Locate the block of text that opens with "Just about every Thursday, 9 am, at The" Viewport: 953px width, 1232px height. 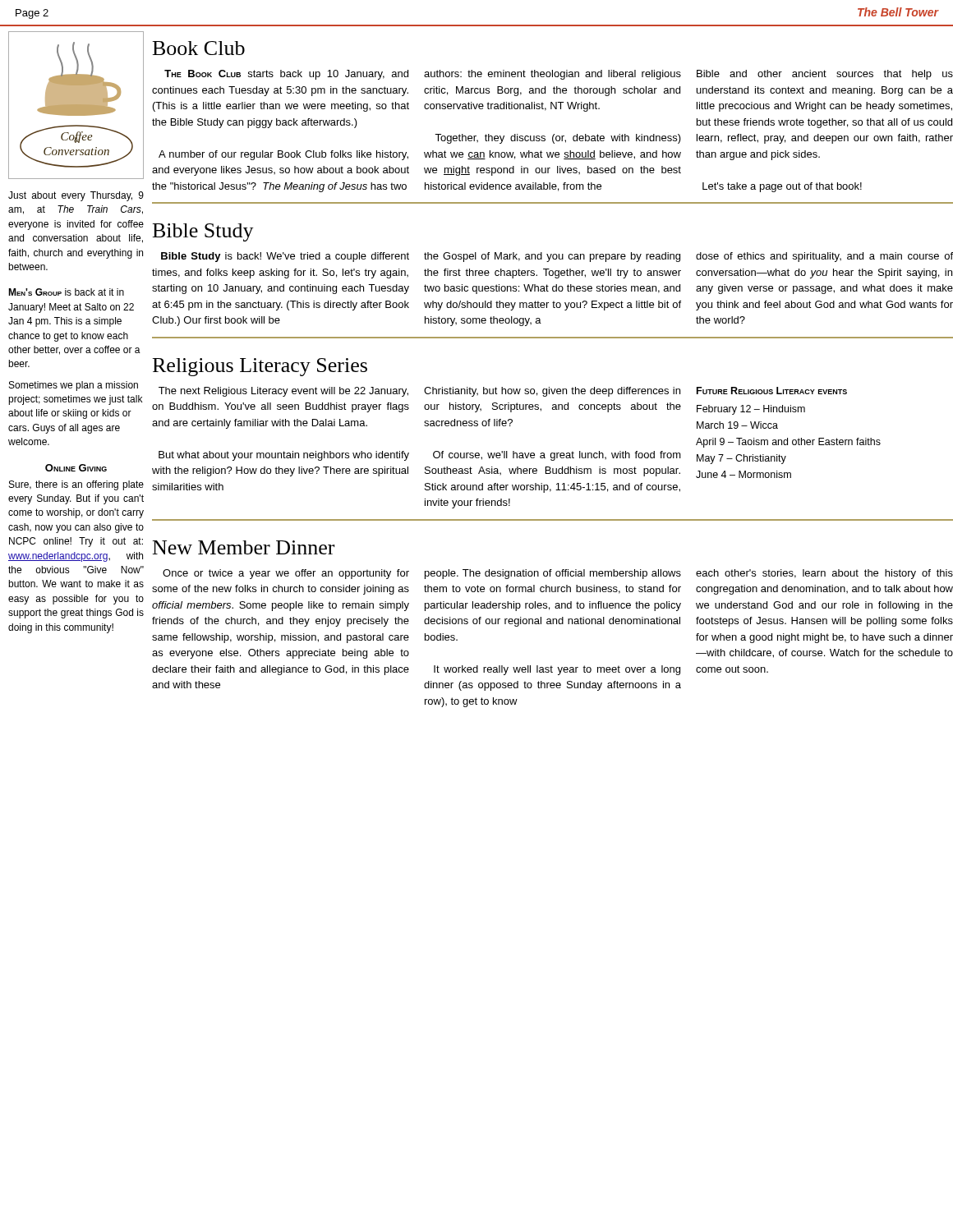(76, 231)
